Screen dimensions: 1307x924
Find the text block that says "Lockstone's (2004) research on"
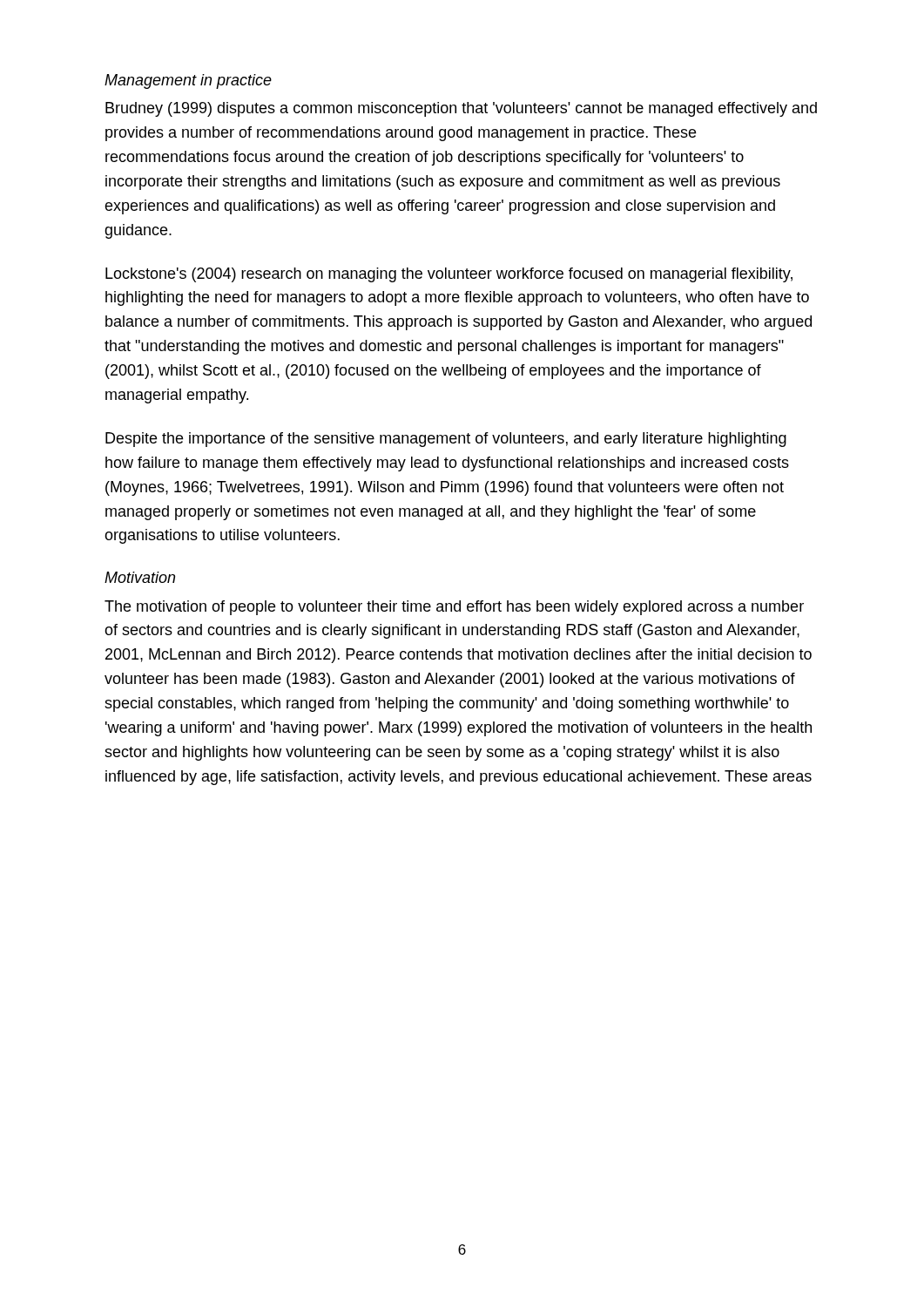pos(462,335)
